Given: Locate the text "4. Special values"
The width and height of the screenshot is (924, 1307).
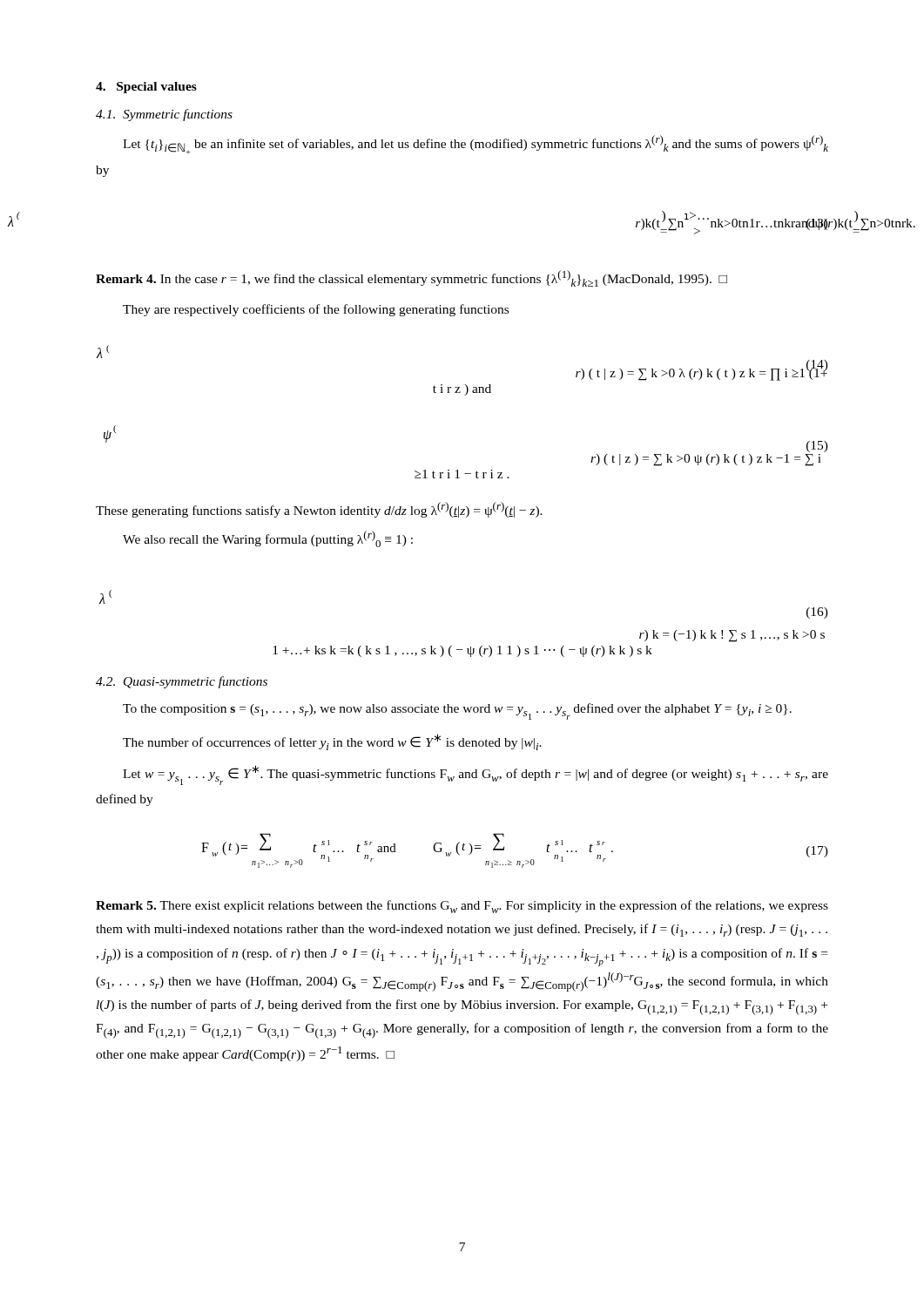Looking at the screenshot, I should pos(146,86).
